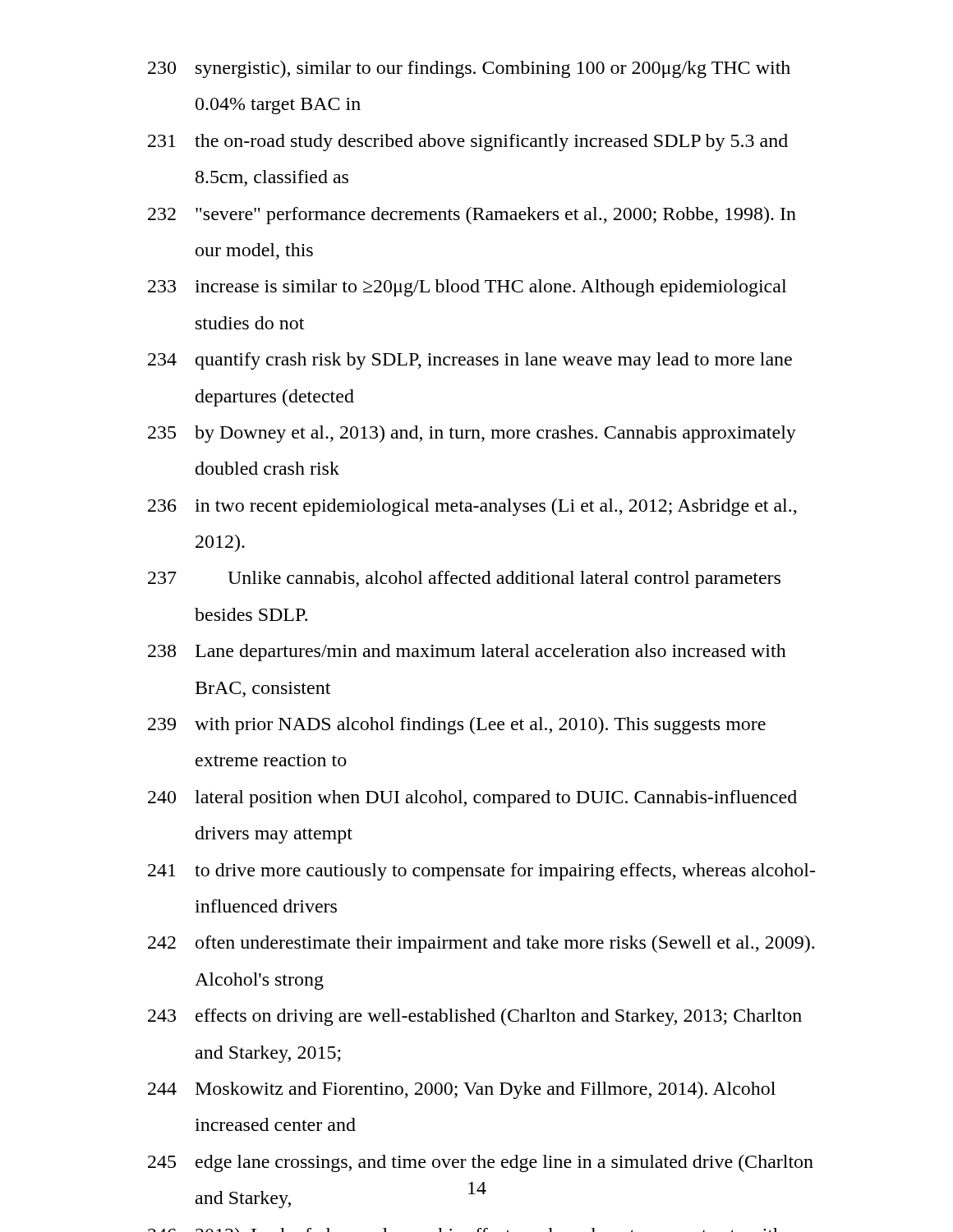Click on the text block with the text "236 in two recent"

[x=472, y=507]
